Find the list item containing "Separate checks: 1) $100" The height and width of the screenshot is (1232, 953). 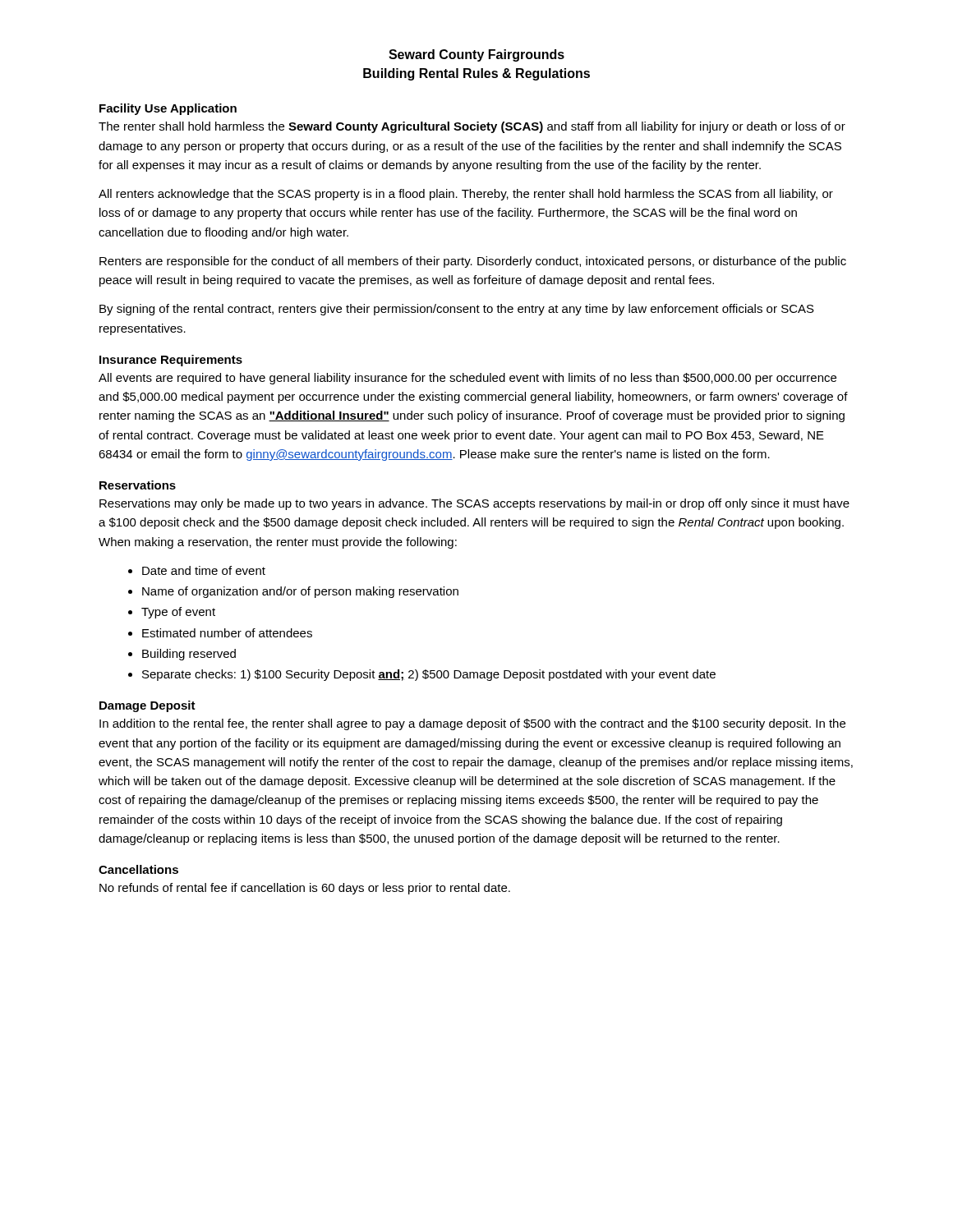429,674
